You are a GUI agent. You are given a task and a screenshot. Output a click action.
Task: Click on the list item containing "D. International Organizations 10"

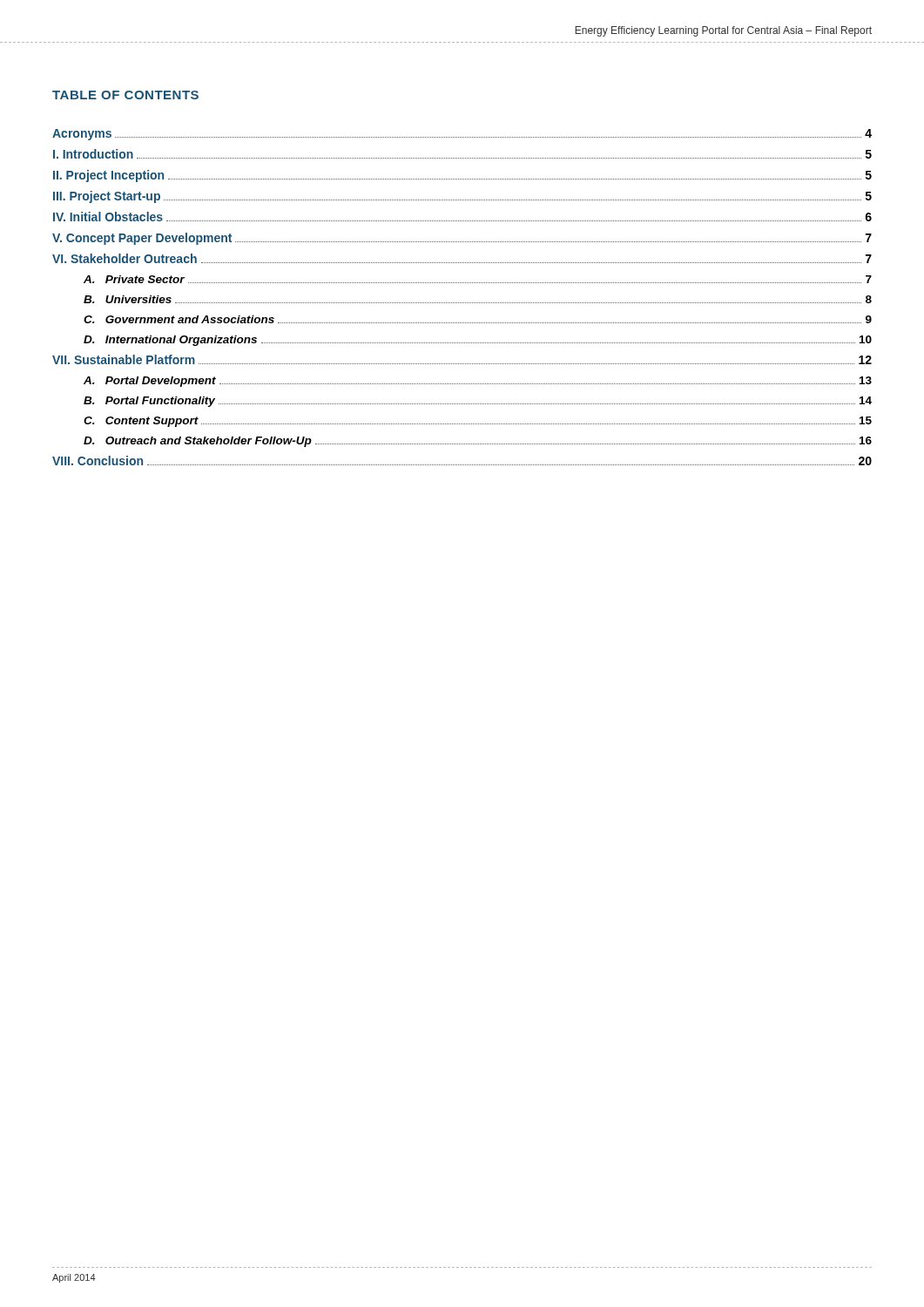coord(462,339)
